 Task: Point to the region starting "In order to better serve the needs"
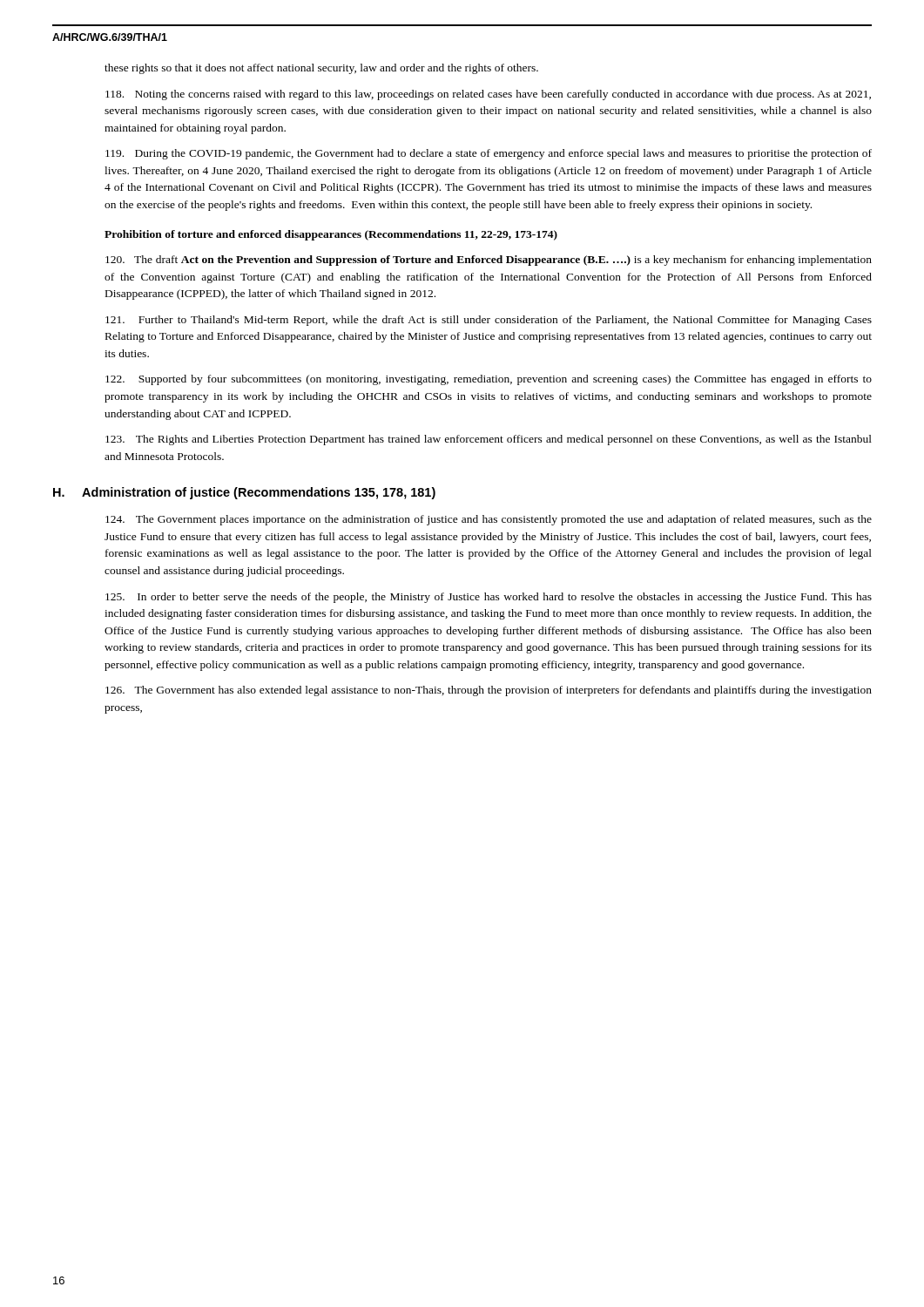coord(488,630)
